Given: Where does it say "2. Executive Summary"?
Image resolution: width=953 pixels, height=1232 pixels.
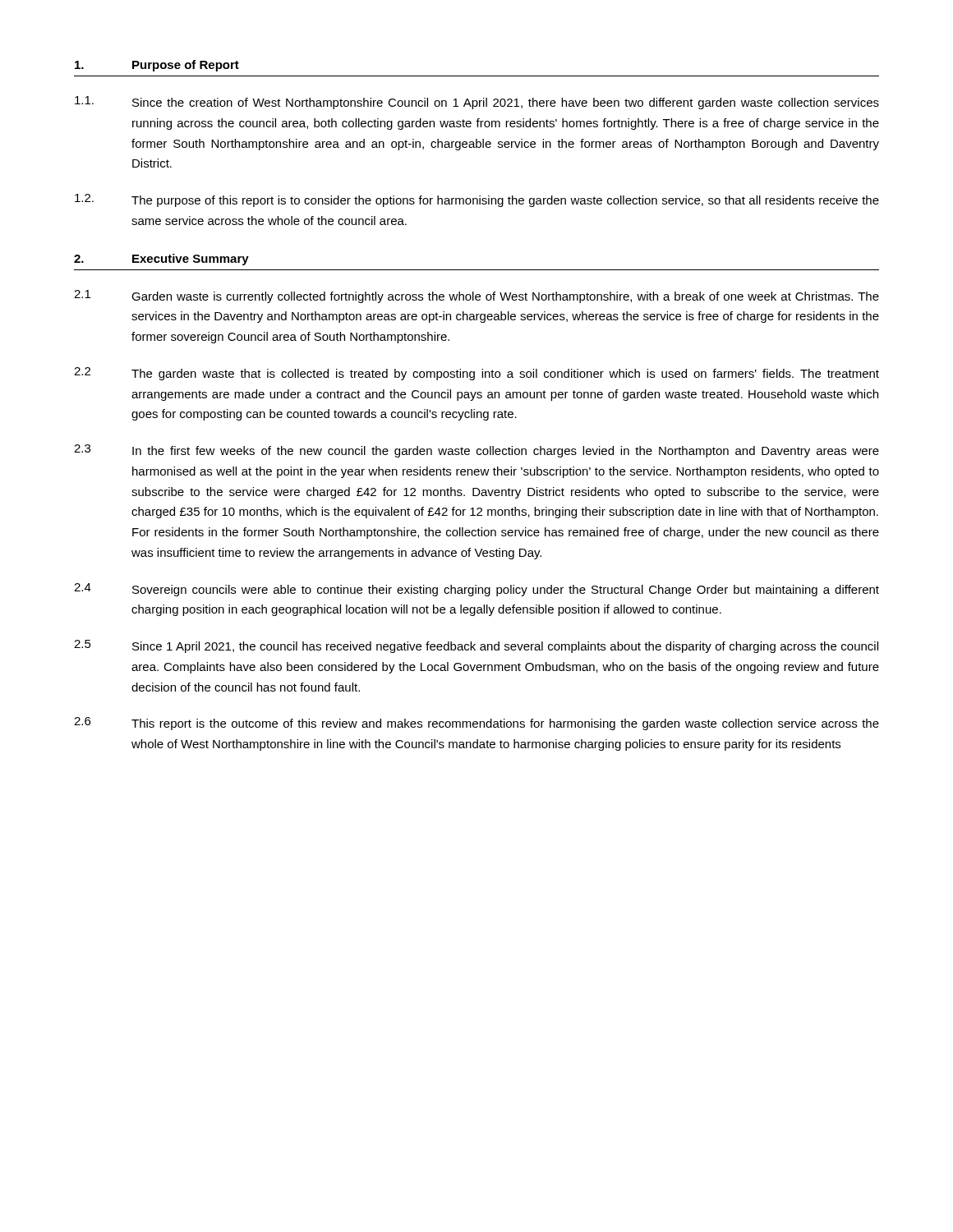Looking at the screenshot, I should pyautogui.click(x=161, y=258).
